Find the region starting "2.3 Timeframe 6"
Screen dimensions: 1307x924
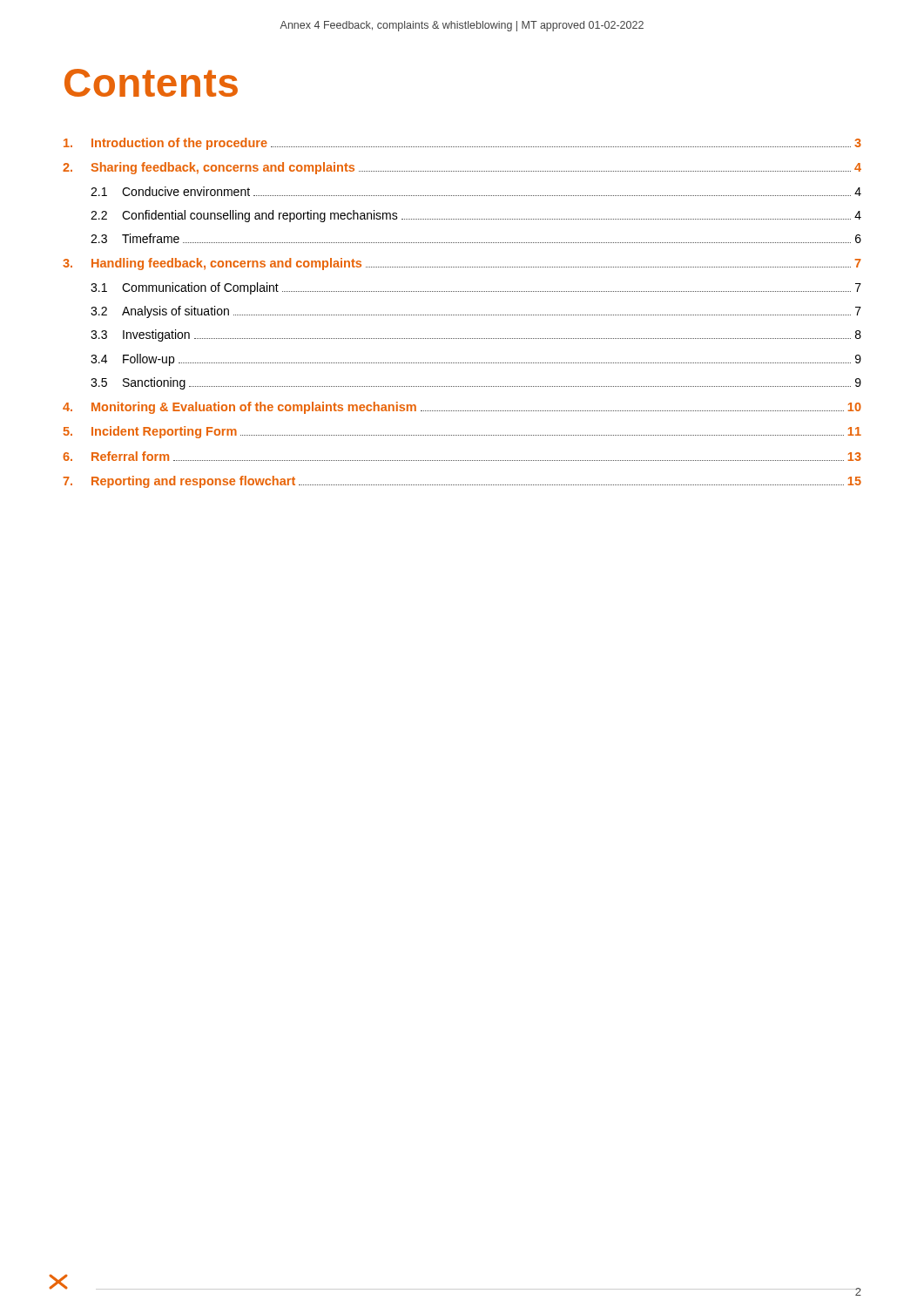(476, 239)
